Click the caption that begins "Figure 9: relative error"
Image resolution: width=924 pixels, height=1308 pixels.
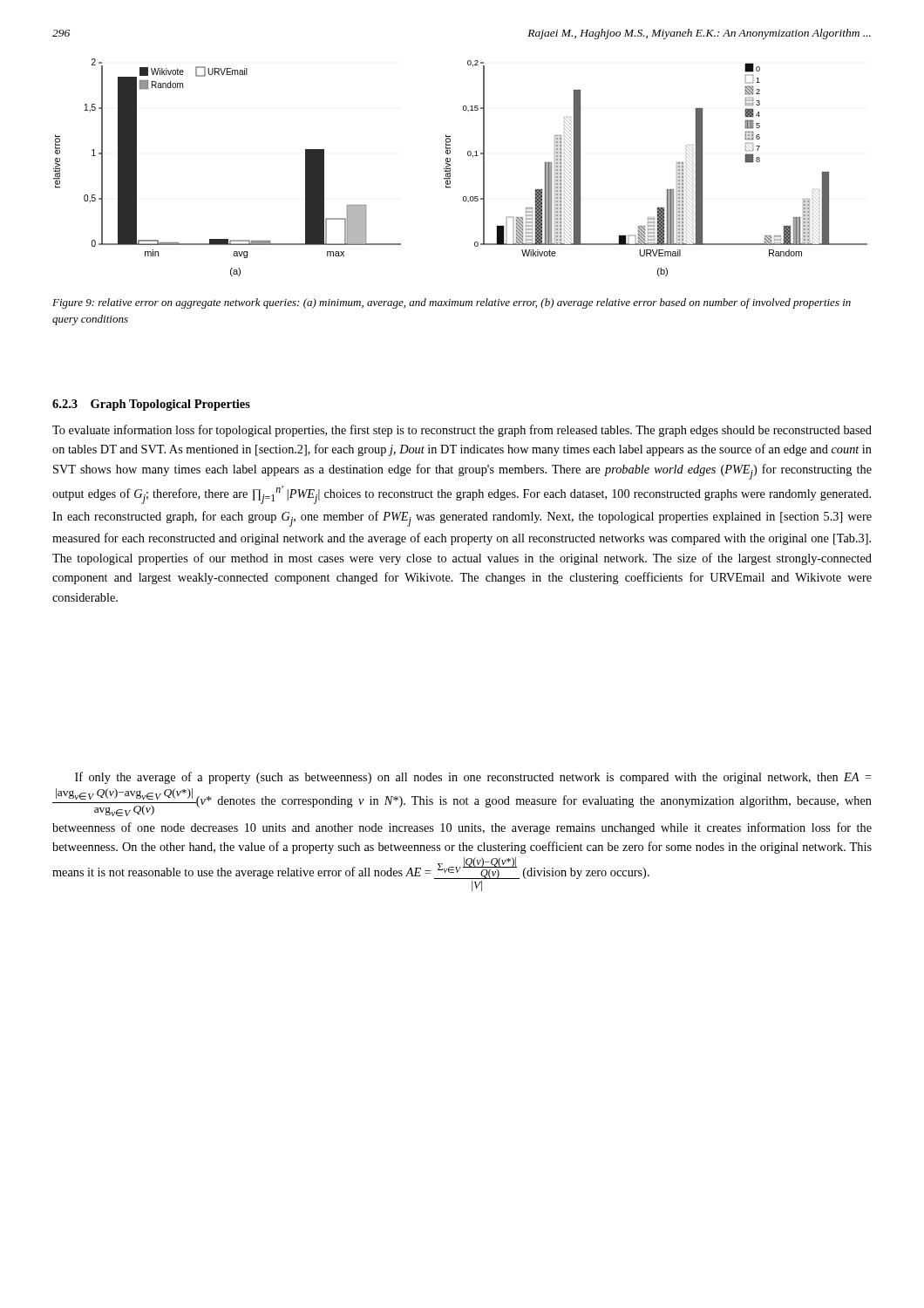click(452, 310)
